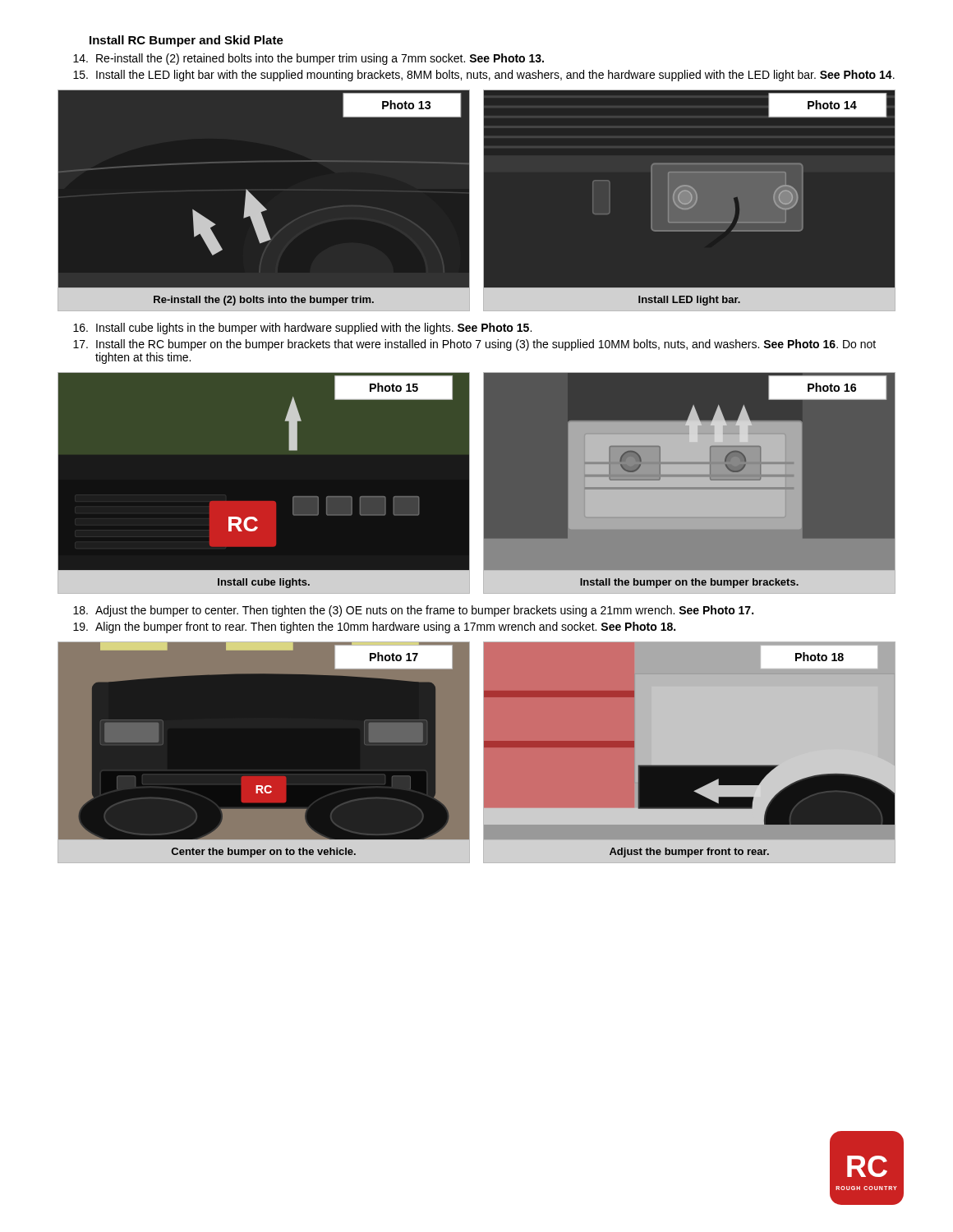This screenshot has height=1232, width=953.
Task: Where does it say "Install RC Bumper and Skid Plate"?
Action: (186, 40)
